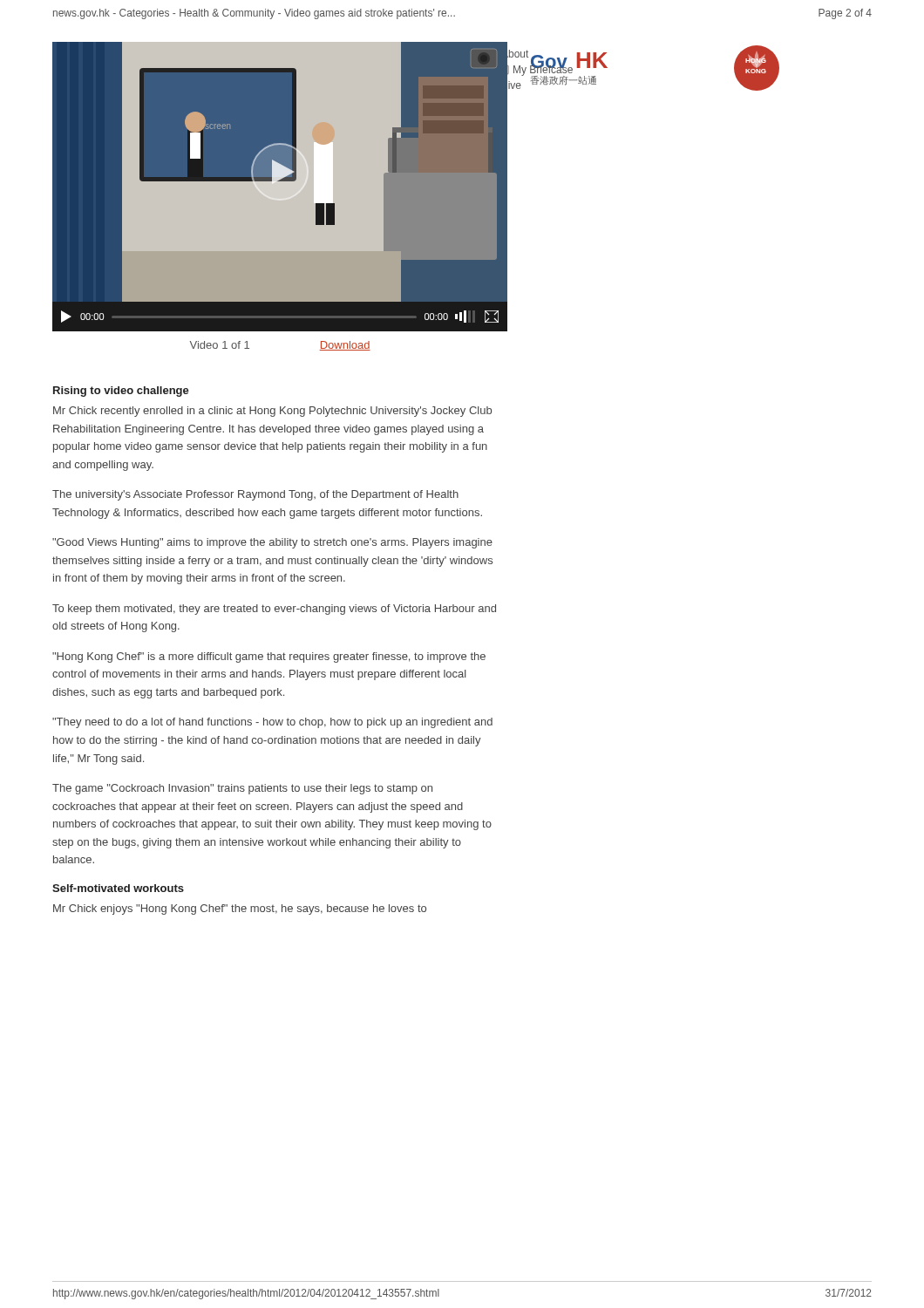Select the section header with the text "Self-motivated workouts"
Image resolution: width=924 pixels, height=1308 pixels.
point(118,888)
